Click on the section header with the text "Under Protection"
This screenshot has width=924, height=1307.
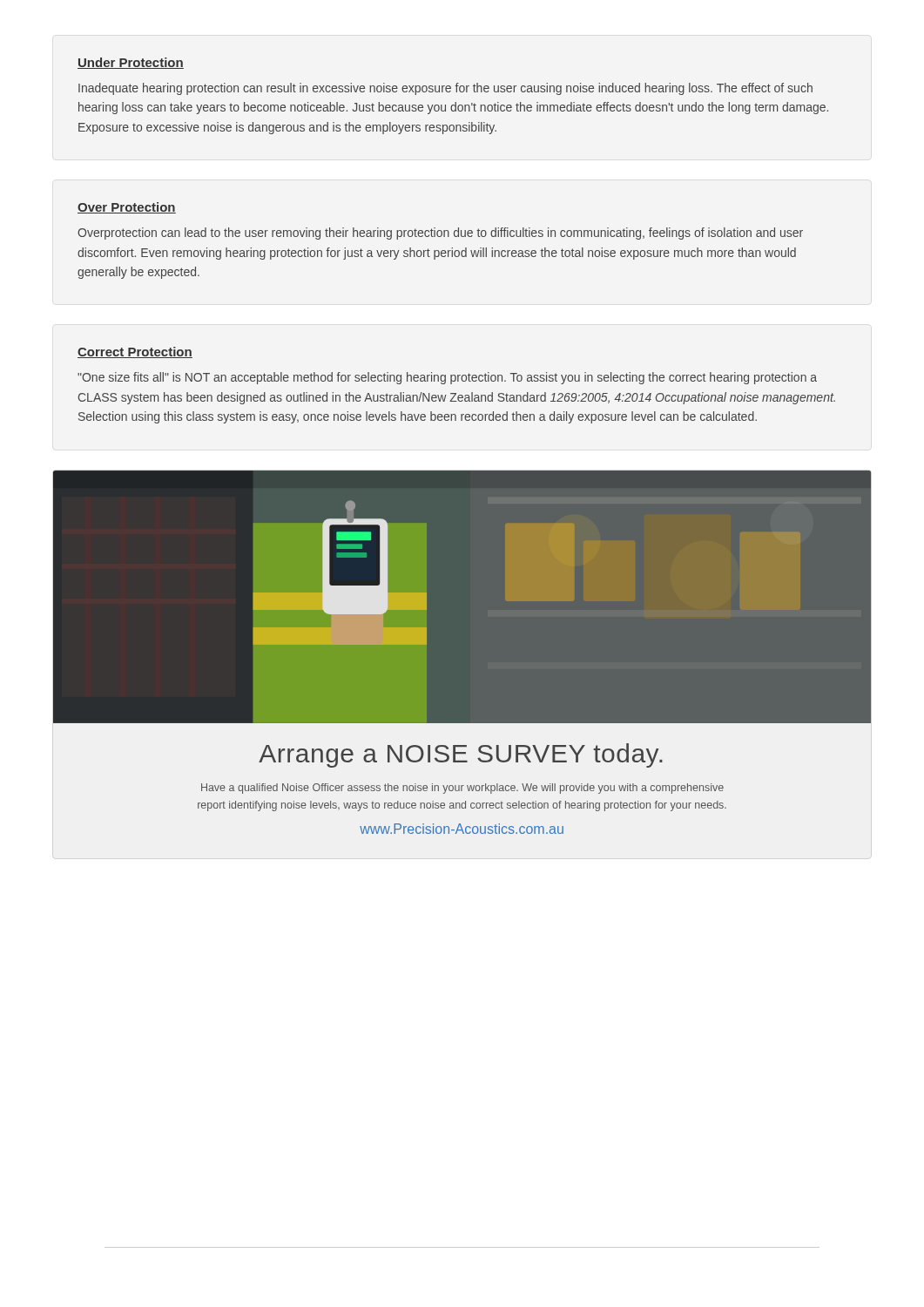click(x=131, y=62)
